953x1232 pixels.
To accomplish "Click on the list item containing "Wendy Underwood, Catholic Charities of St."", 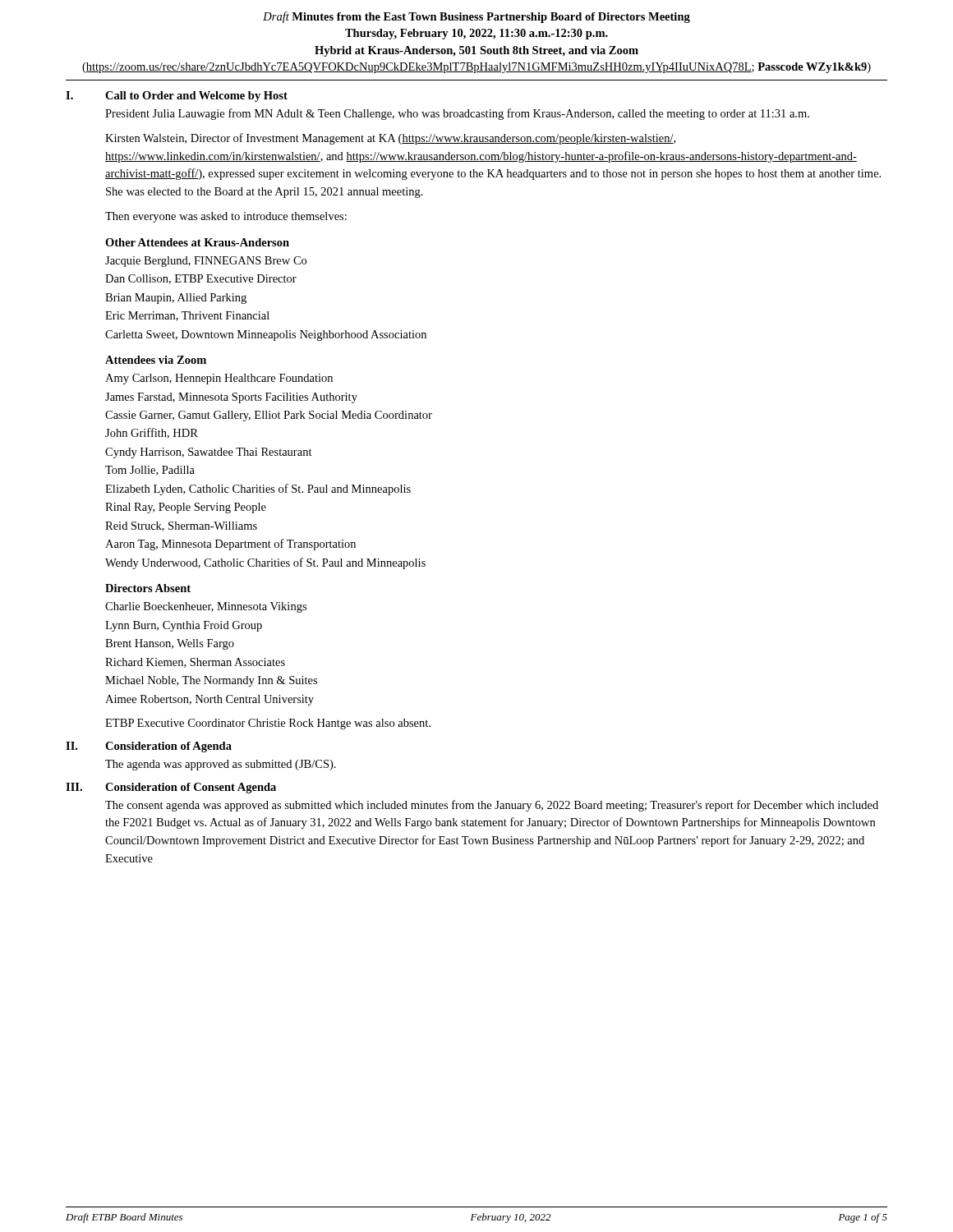I will pos(265,562).
